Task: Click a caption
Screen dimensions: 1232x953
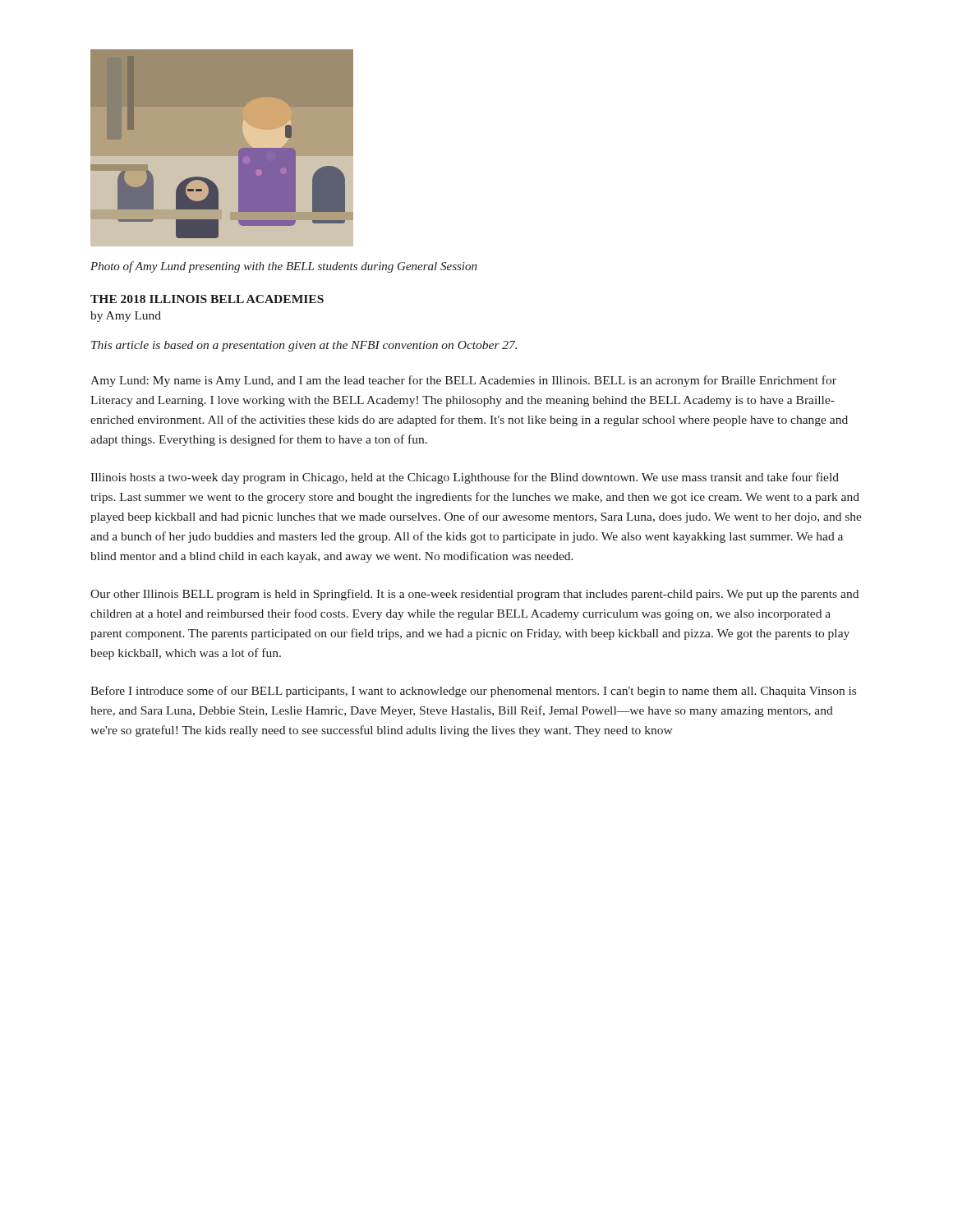Action: [x=284, y=266]
